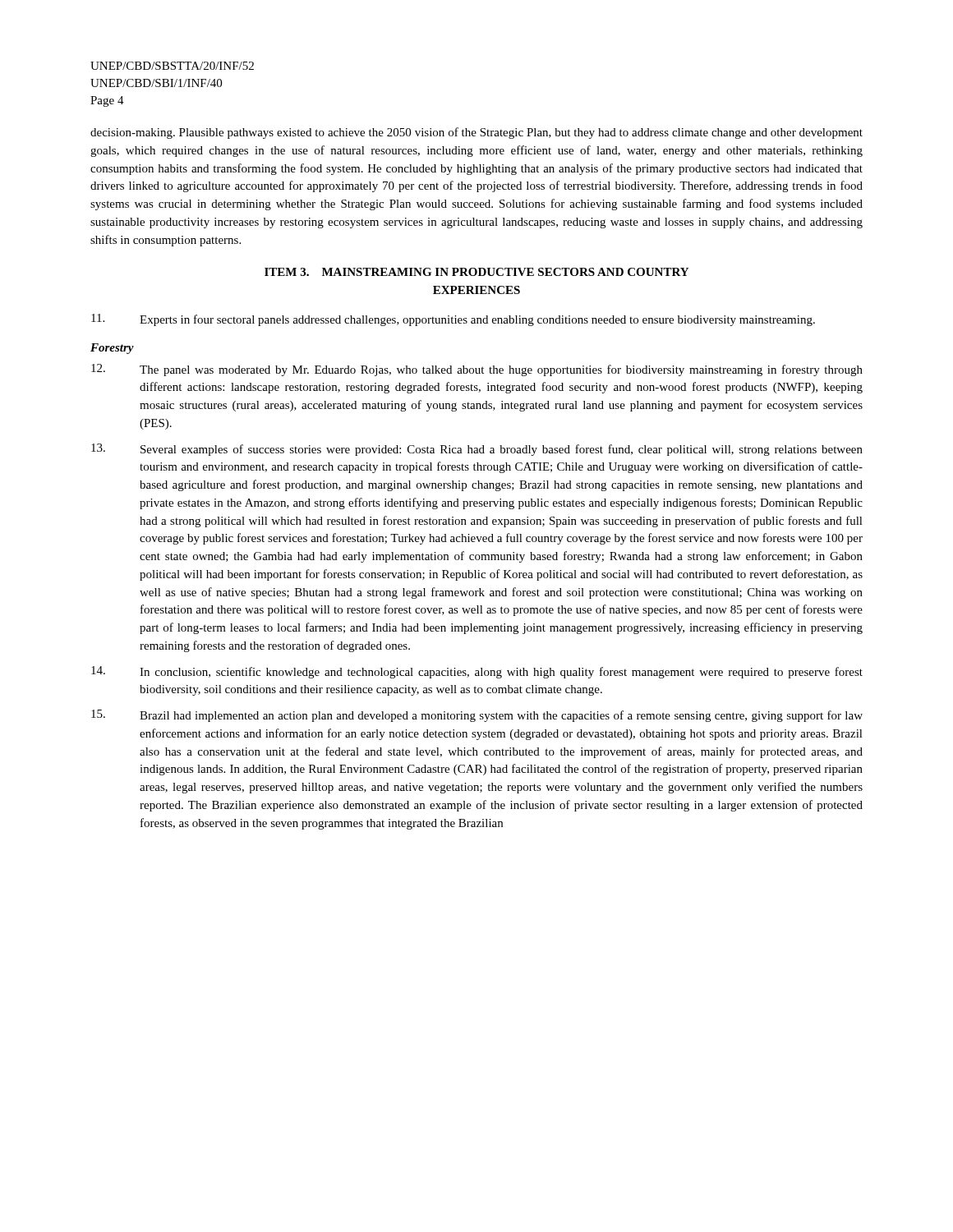Select the element starting "Experts in four sectoral panels"
This screenshot has width=953, height=1232.
pos(476,320)
